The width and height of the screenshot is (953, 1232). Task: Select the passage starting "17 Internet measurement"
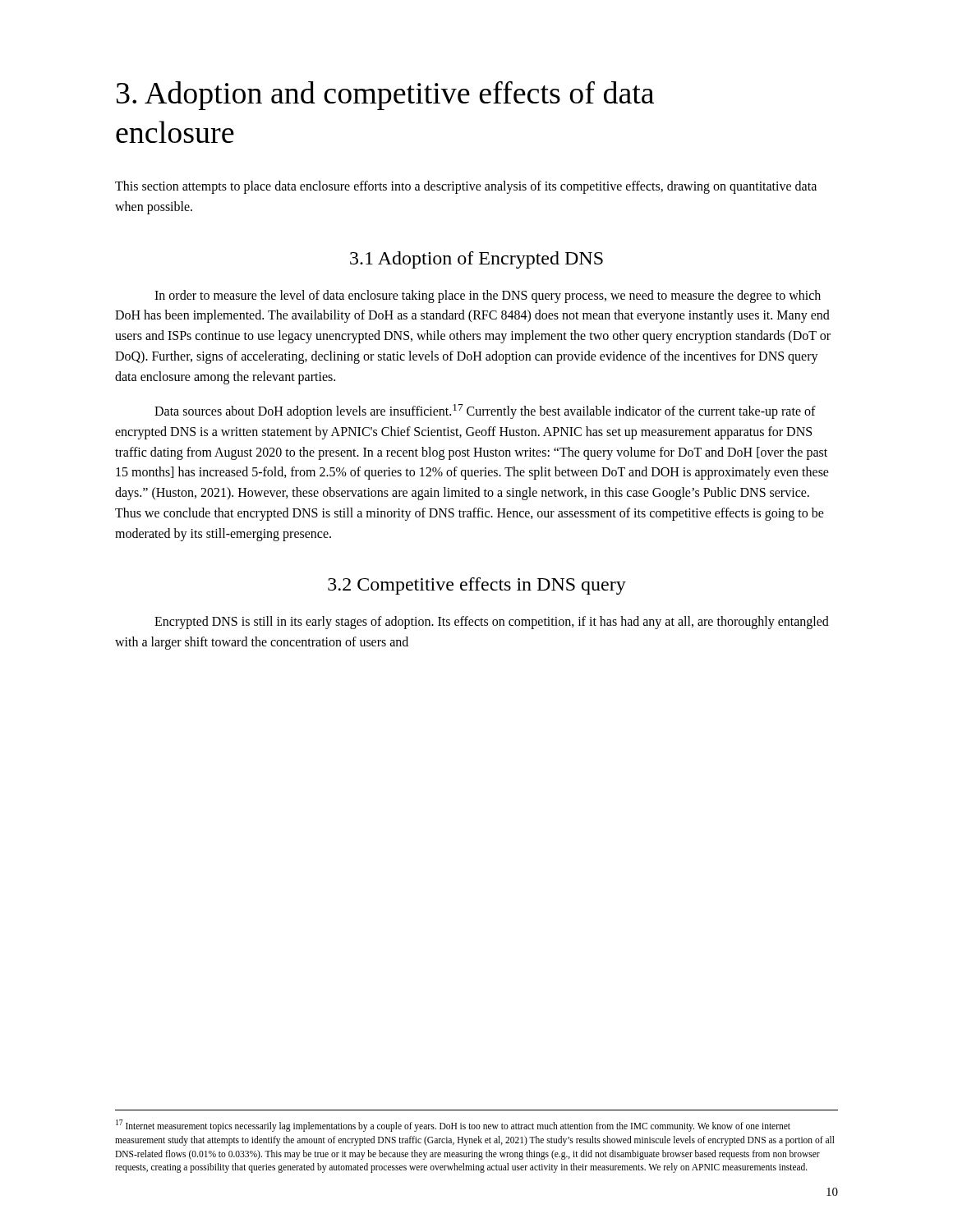[x=475, y=1145]
